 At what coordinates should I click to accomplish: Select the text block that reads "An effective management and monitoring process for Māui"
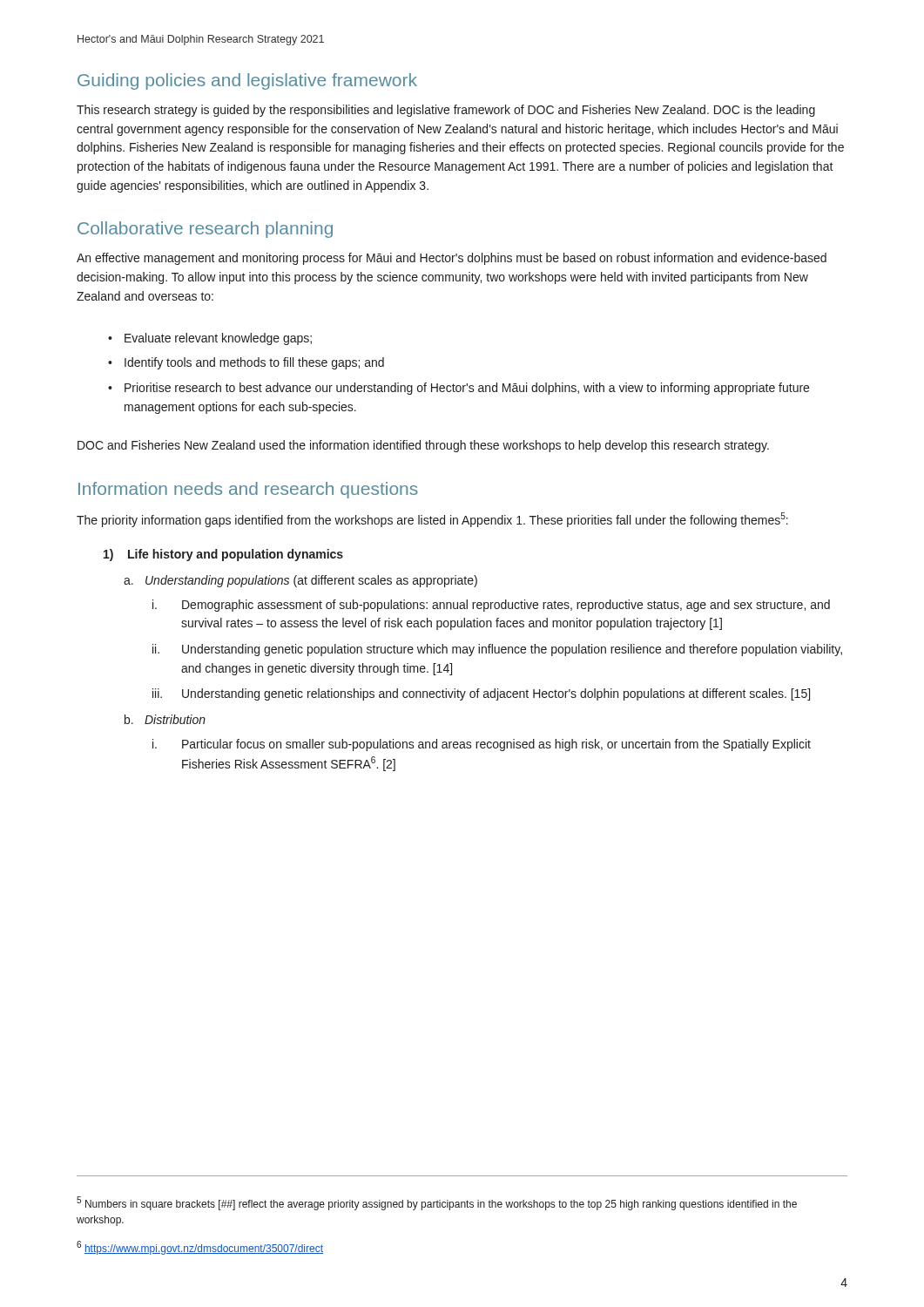pos(462,278)
